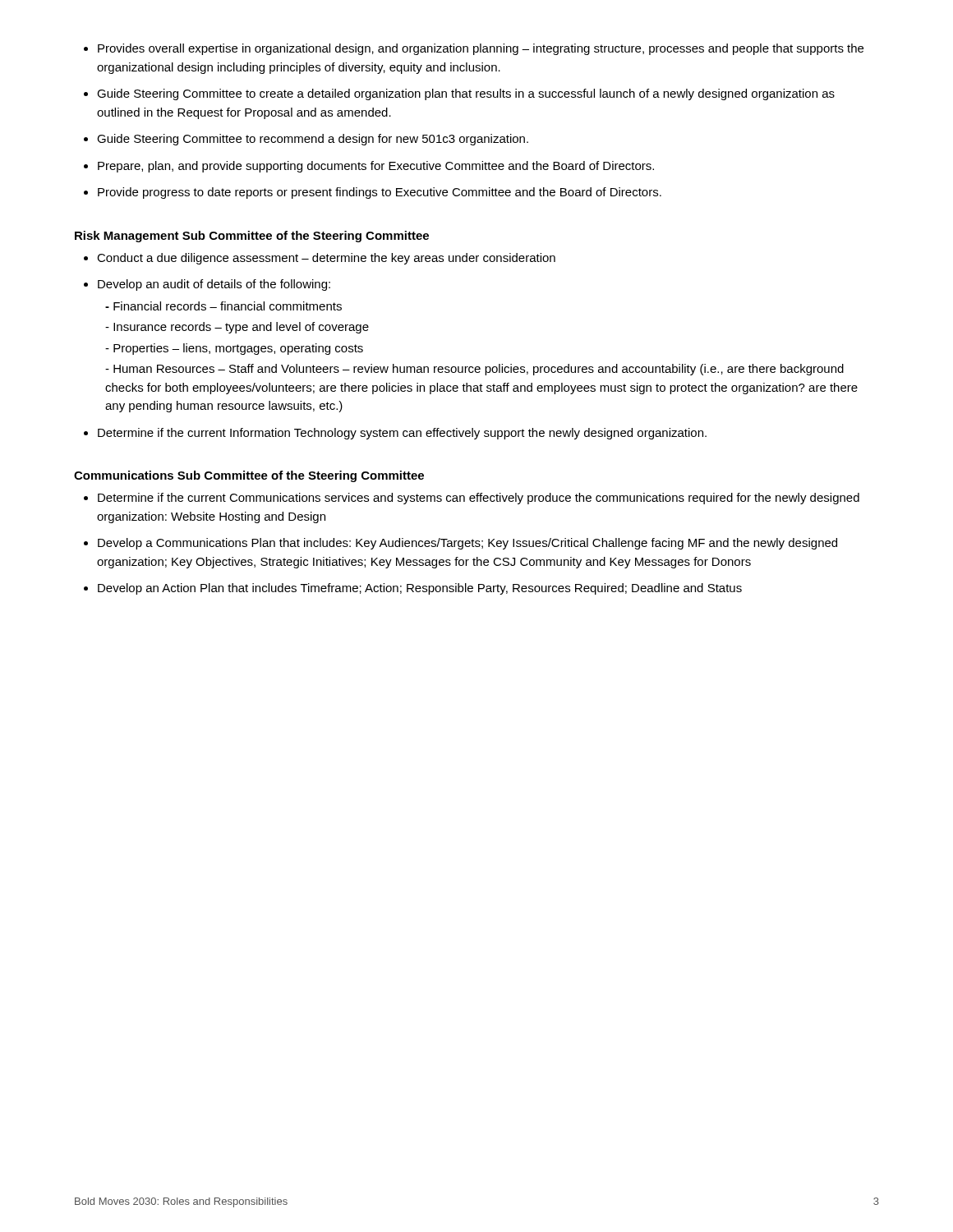953x1232 pixels.
Task: Locate the list item with the text "Determine if the current Communications"
Action: click(x=476, y=543)
